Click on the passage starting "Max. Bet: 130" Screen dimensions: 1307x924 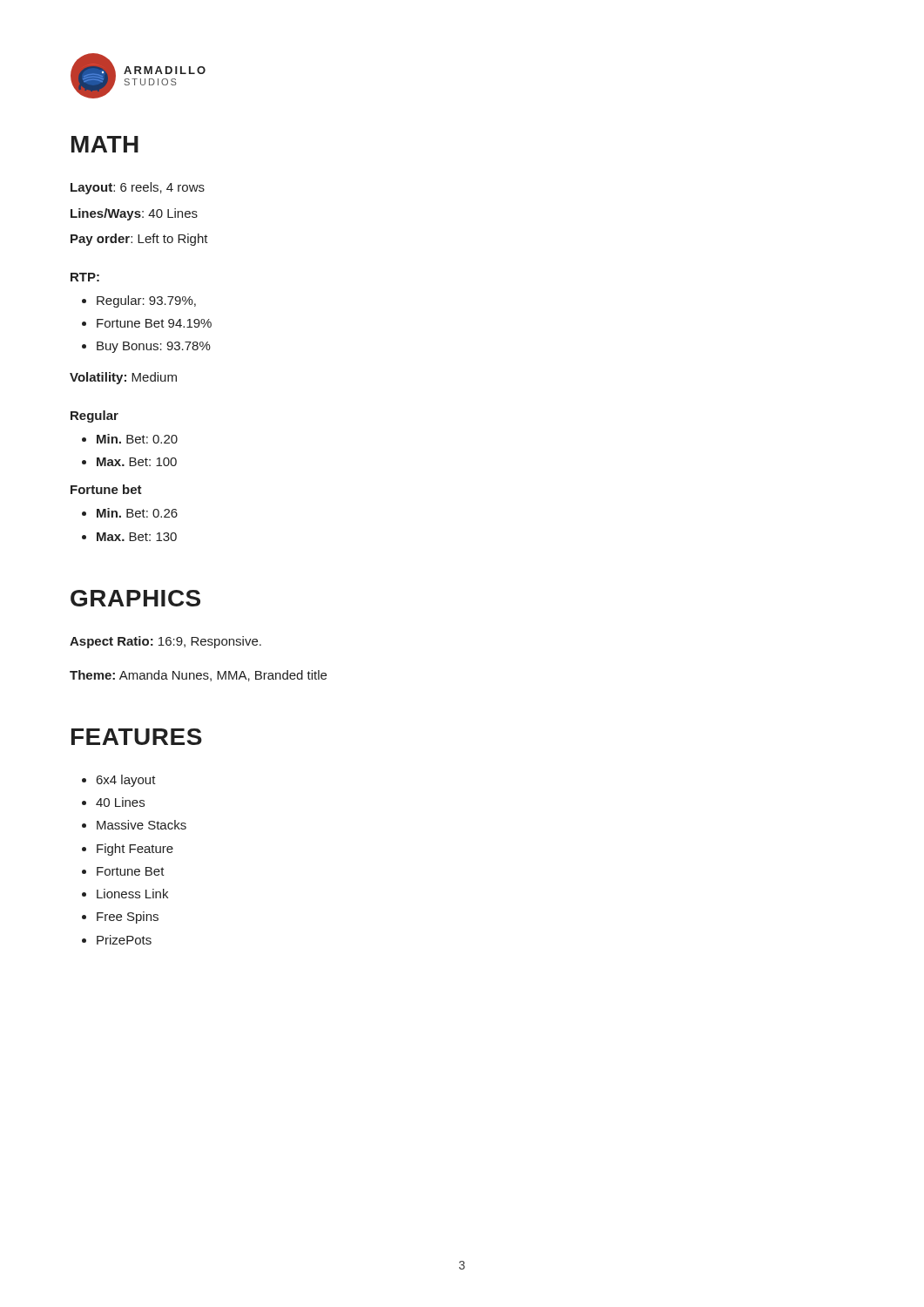click(136, 536)
